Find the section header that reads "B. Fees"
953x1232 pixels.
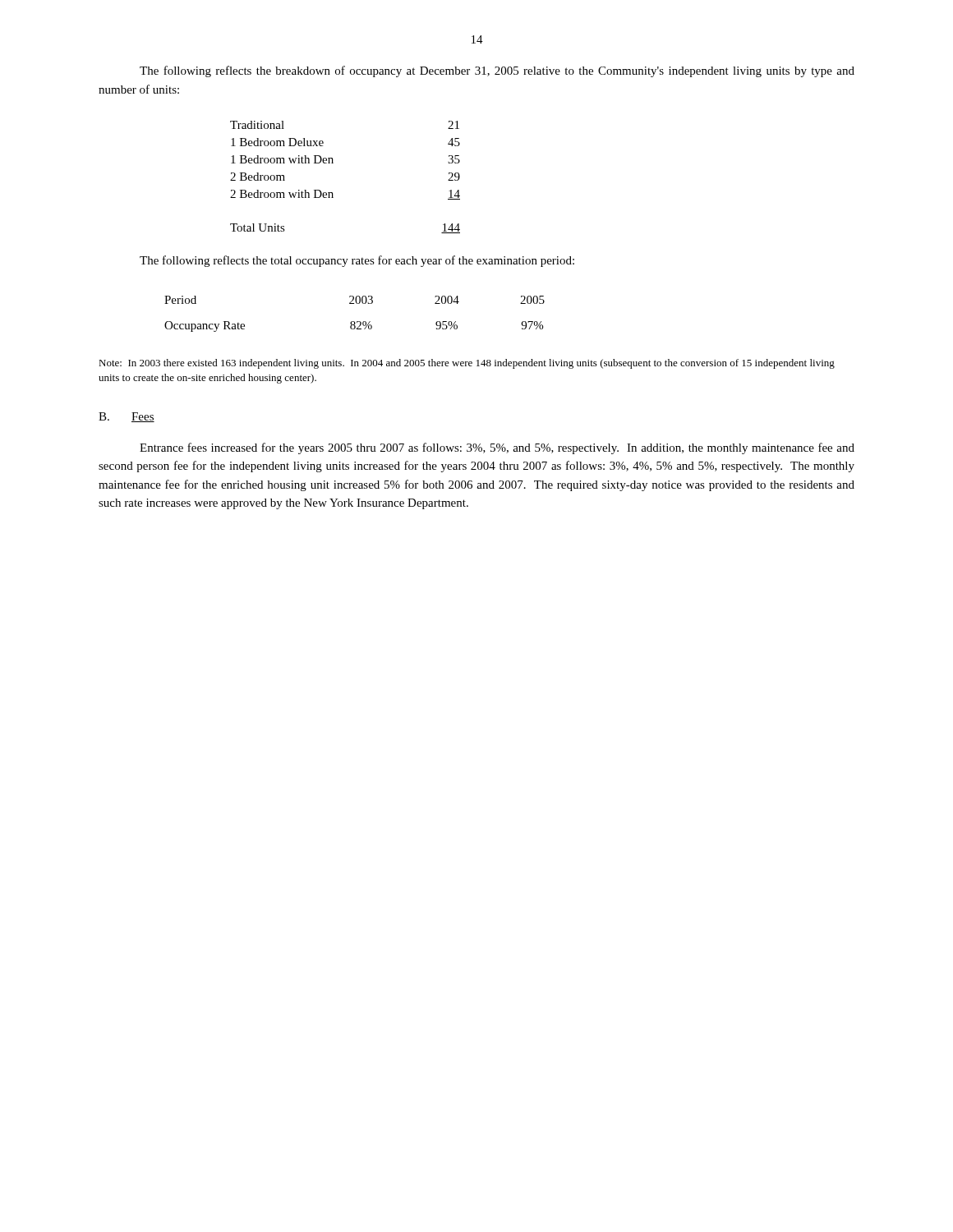click(126, 417)
